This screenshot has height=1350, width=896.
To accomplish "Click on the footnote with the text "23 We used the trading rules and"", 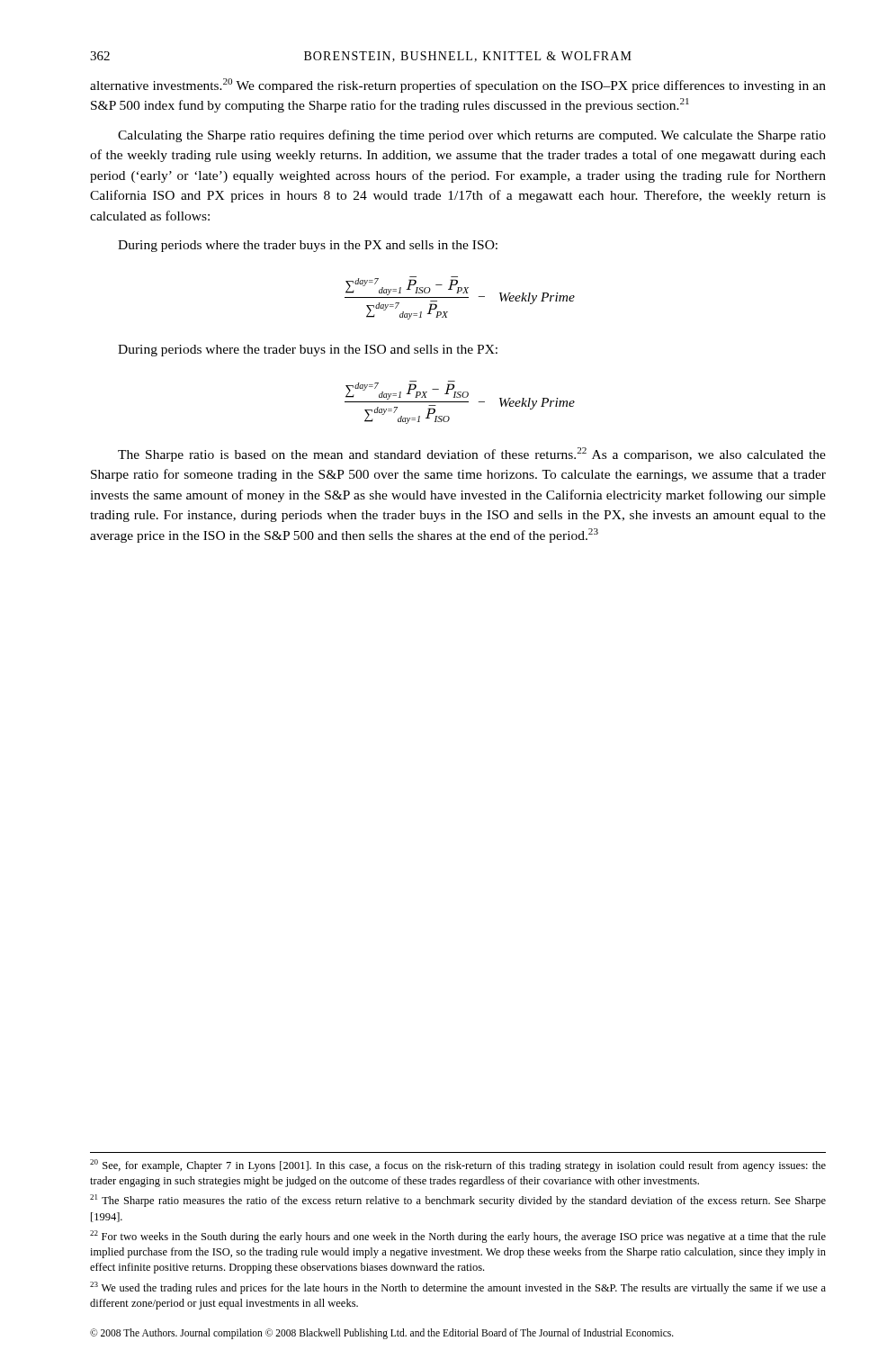I will pos(458,1295).
